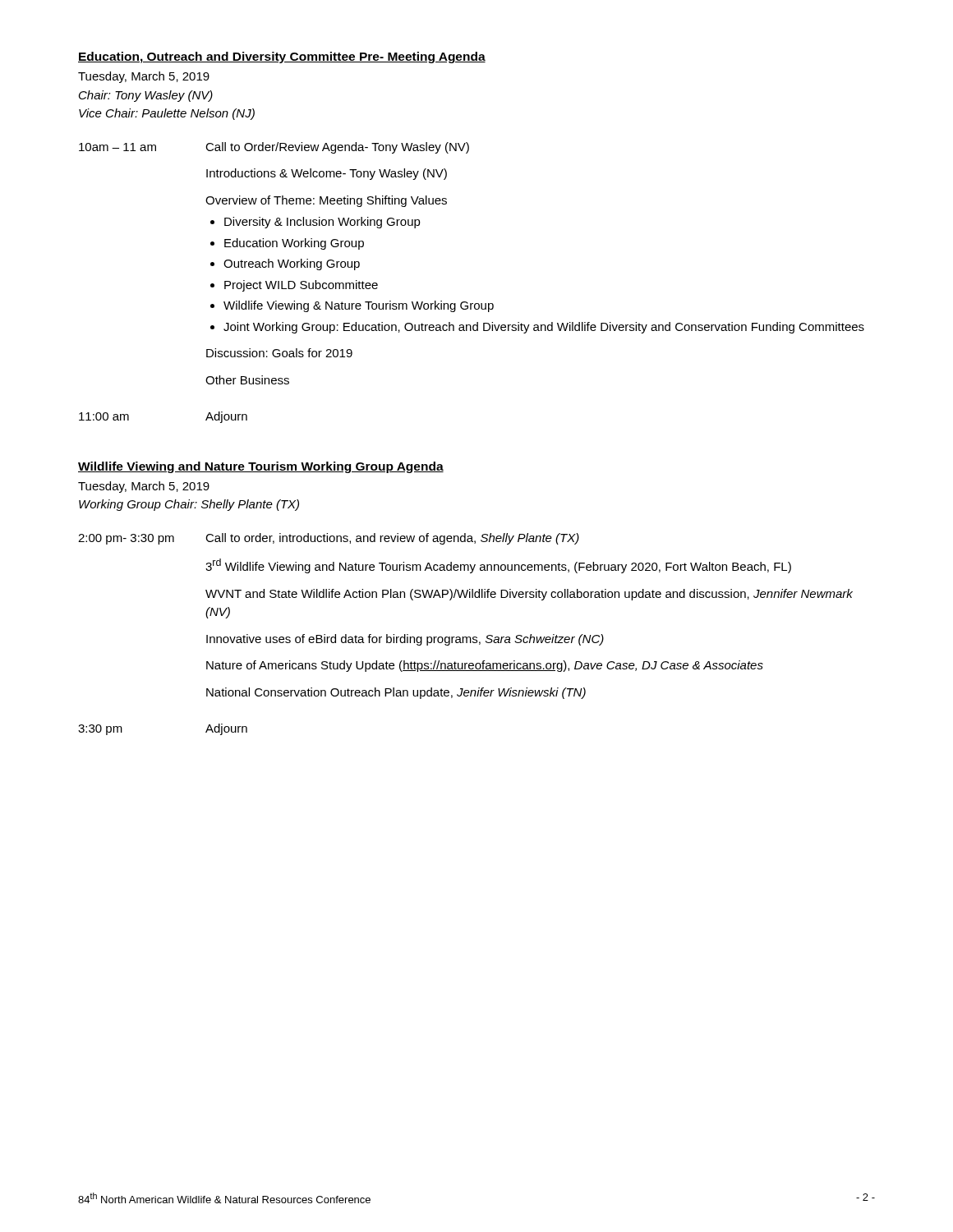Screen dimensions: 1232x953
Task: Point to the text block starting "10am – 11 am"
Action: coord(117,146)
